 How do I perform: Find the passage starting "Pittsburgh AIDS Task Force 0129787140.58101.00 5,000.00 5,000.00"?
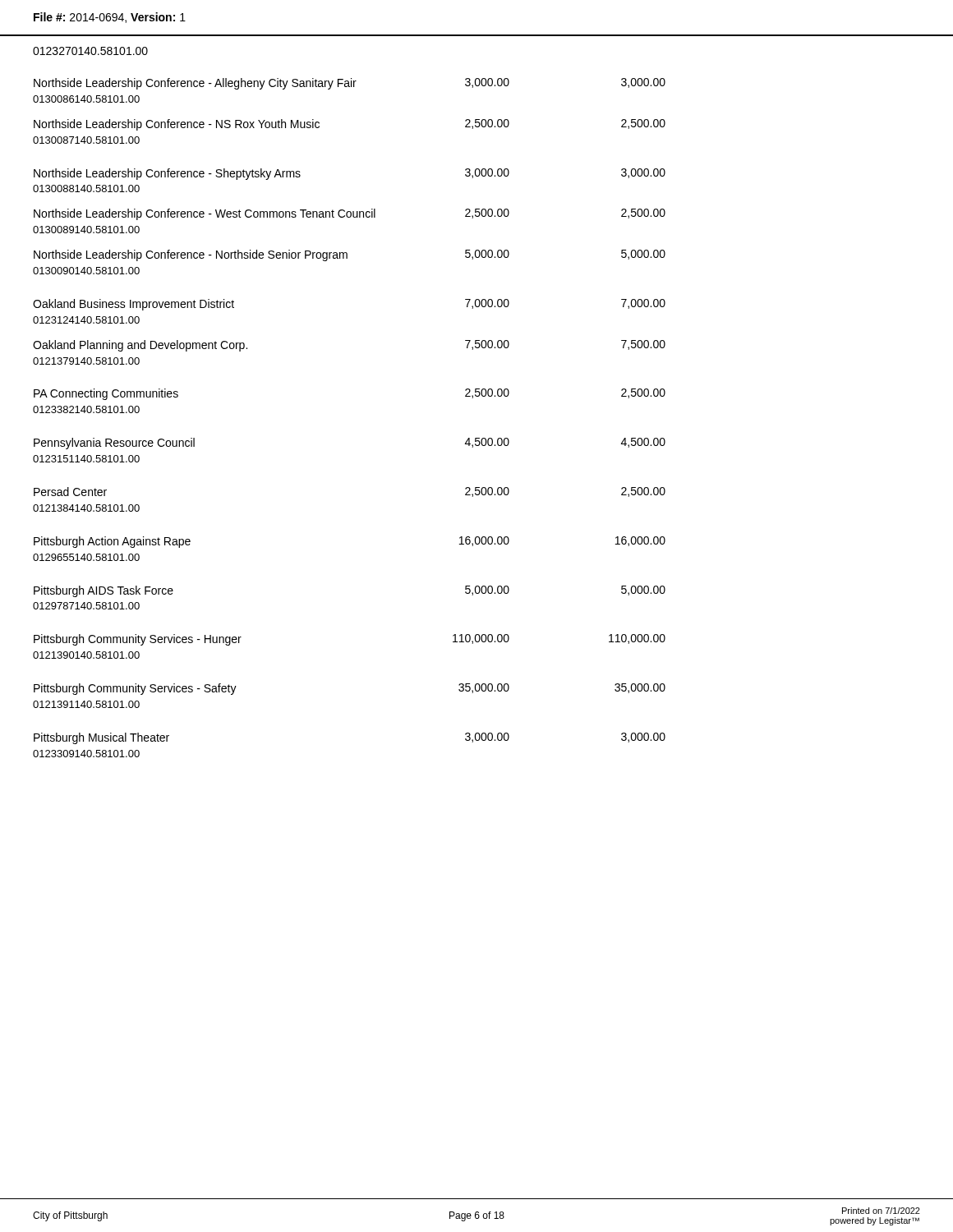pyautogui.click(x=103, y=593)
